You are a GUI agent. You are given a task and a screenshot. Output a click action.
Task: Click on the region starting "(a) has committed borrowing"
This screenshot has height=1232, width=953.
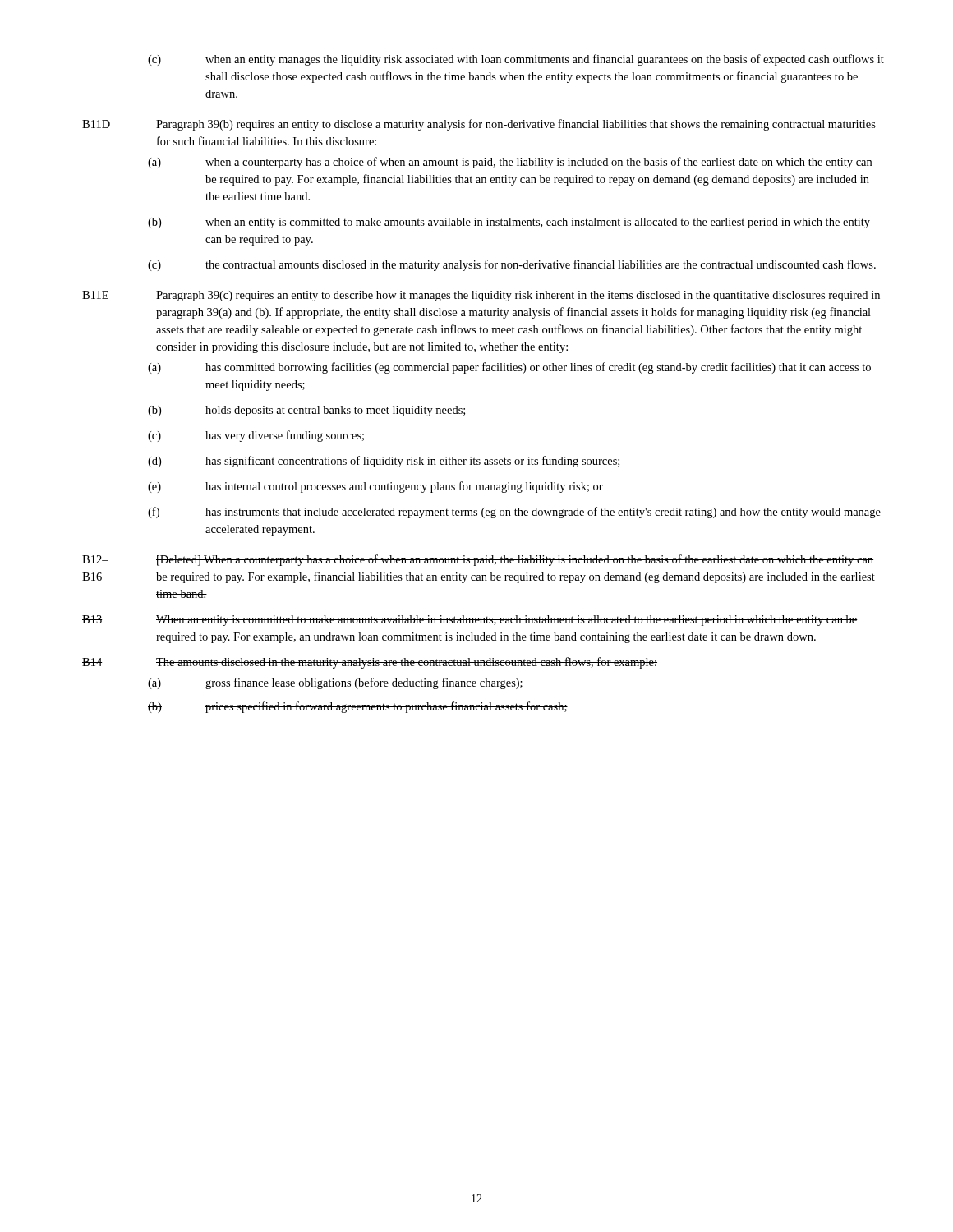coord(517,376)
